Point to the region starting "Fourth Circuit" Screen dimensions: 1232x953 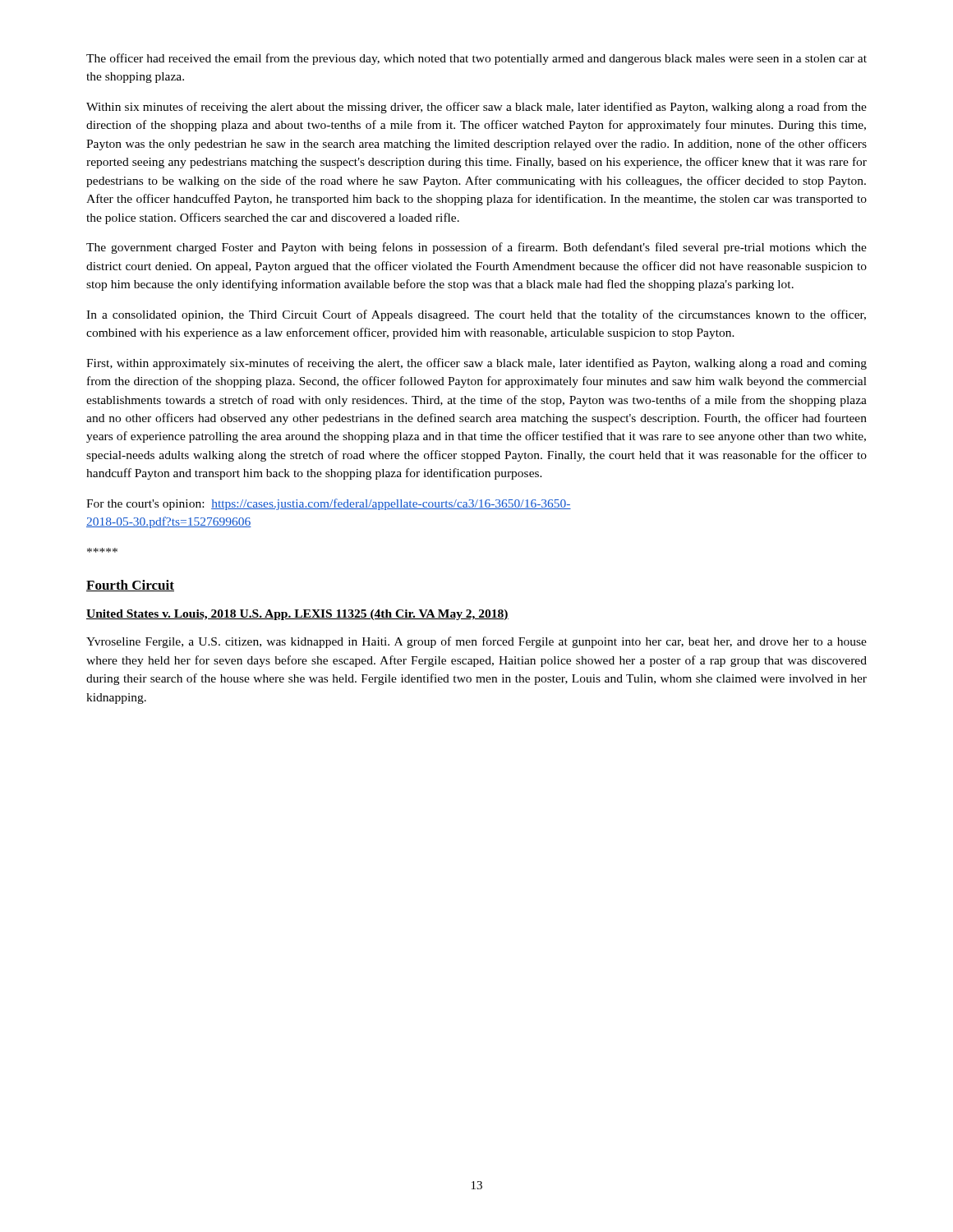130,586
